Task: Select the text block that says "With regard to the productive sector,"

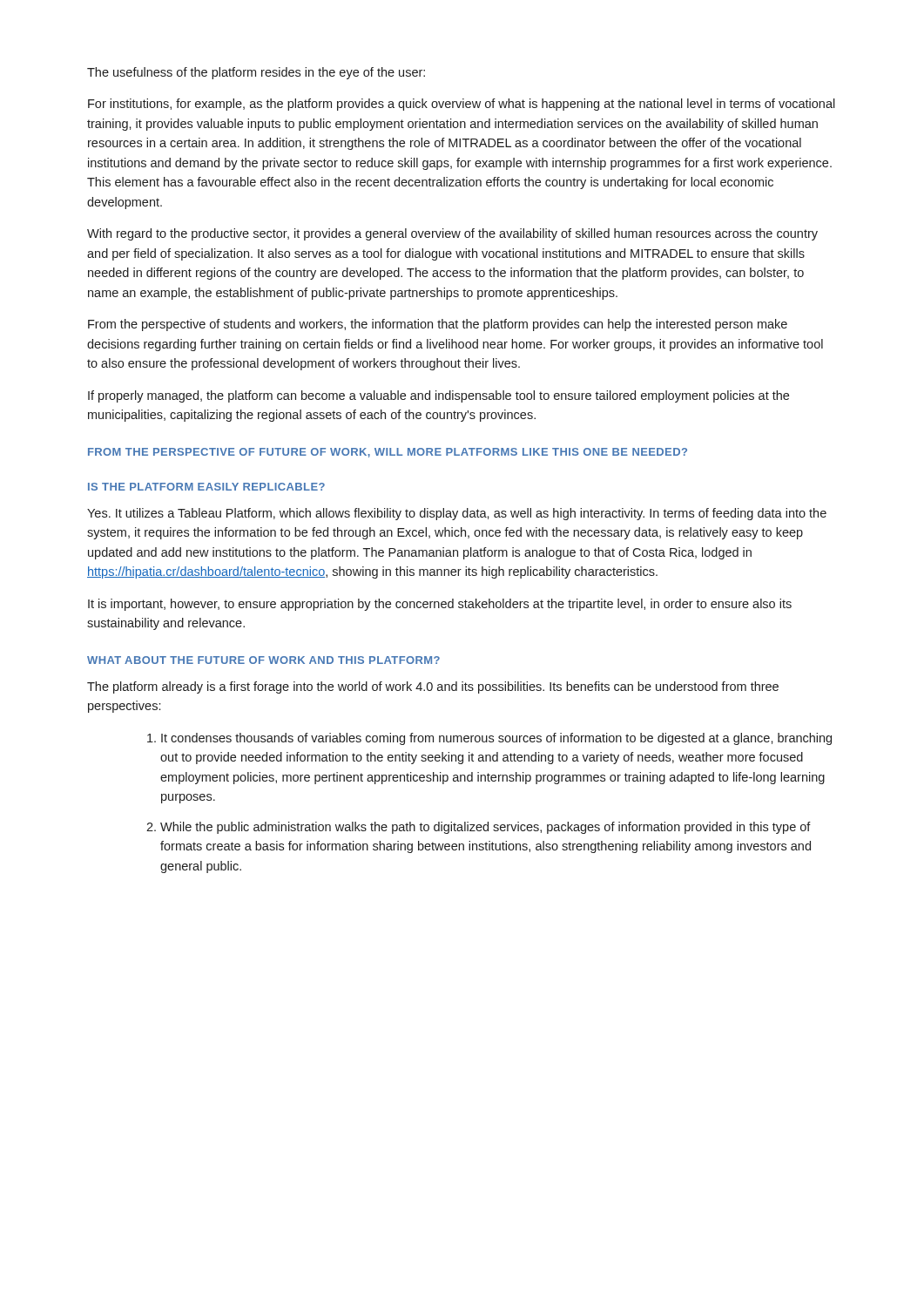Action: click(452, 263)
